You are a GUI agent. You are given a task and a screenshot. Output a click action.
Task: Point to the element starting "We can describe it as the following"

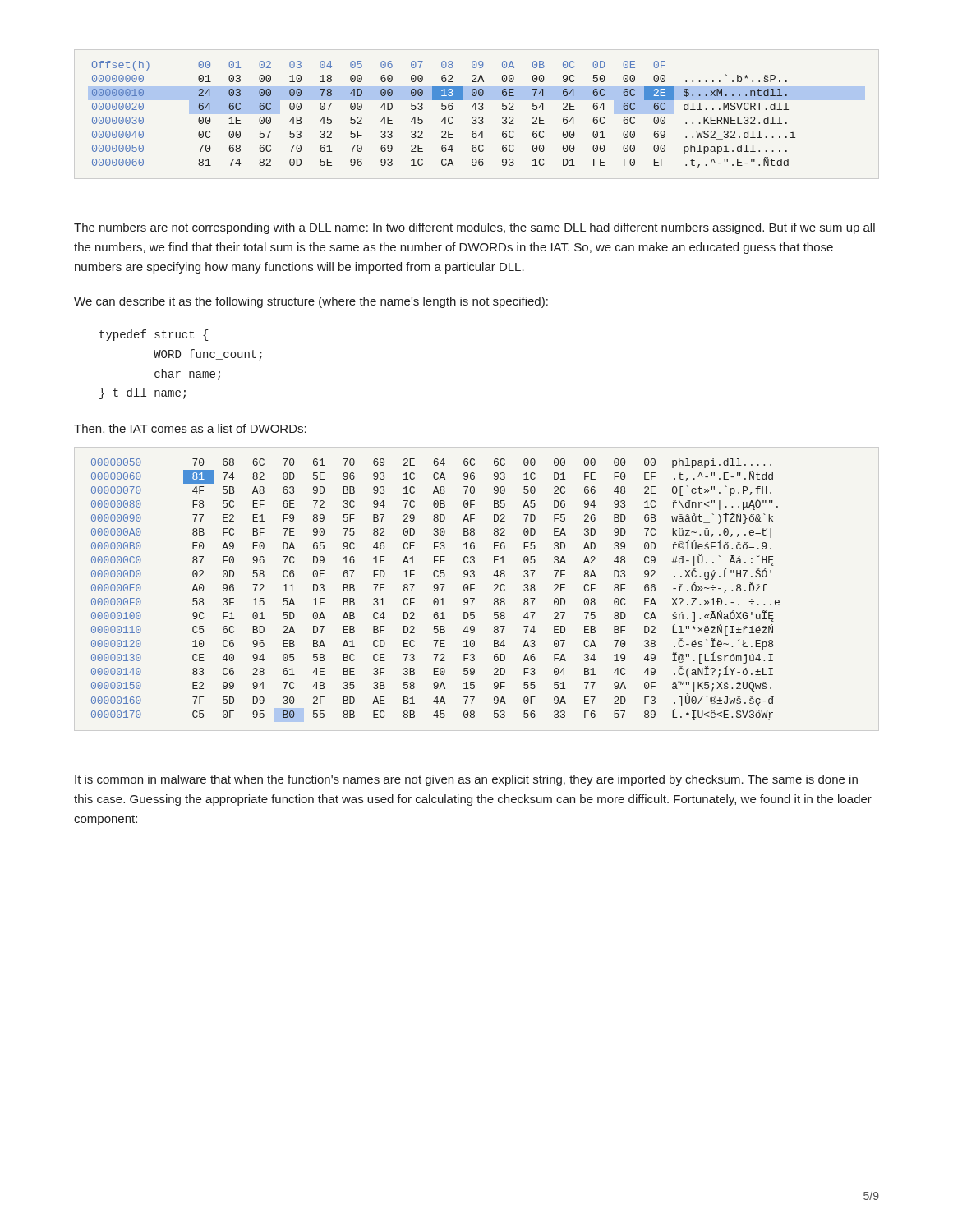coord(311,301)
